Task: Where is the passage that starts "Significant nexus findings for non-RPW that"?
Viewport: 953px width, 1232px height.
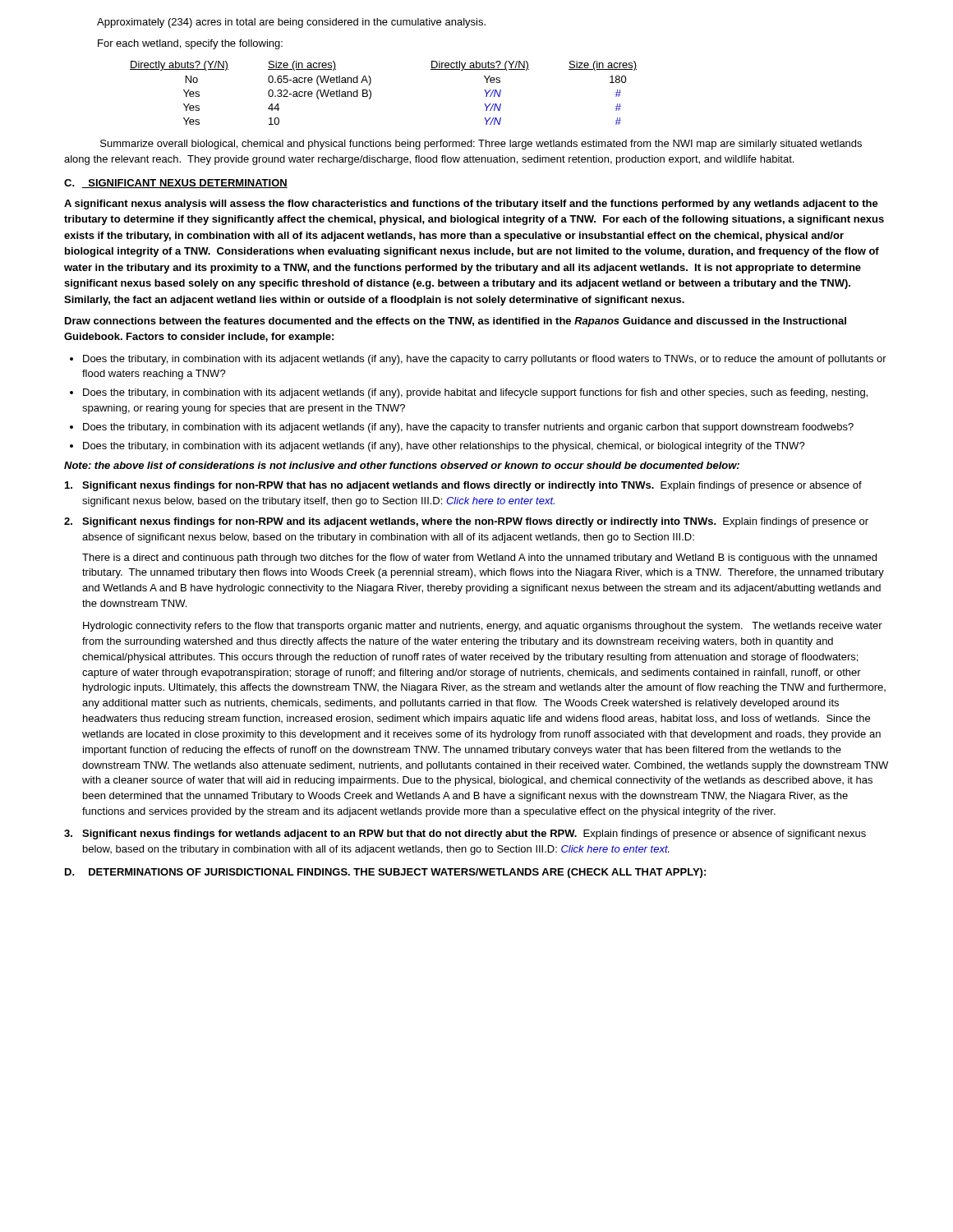Action: click(476, 494)
